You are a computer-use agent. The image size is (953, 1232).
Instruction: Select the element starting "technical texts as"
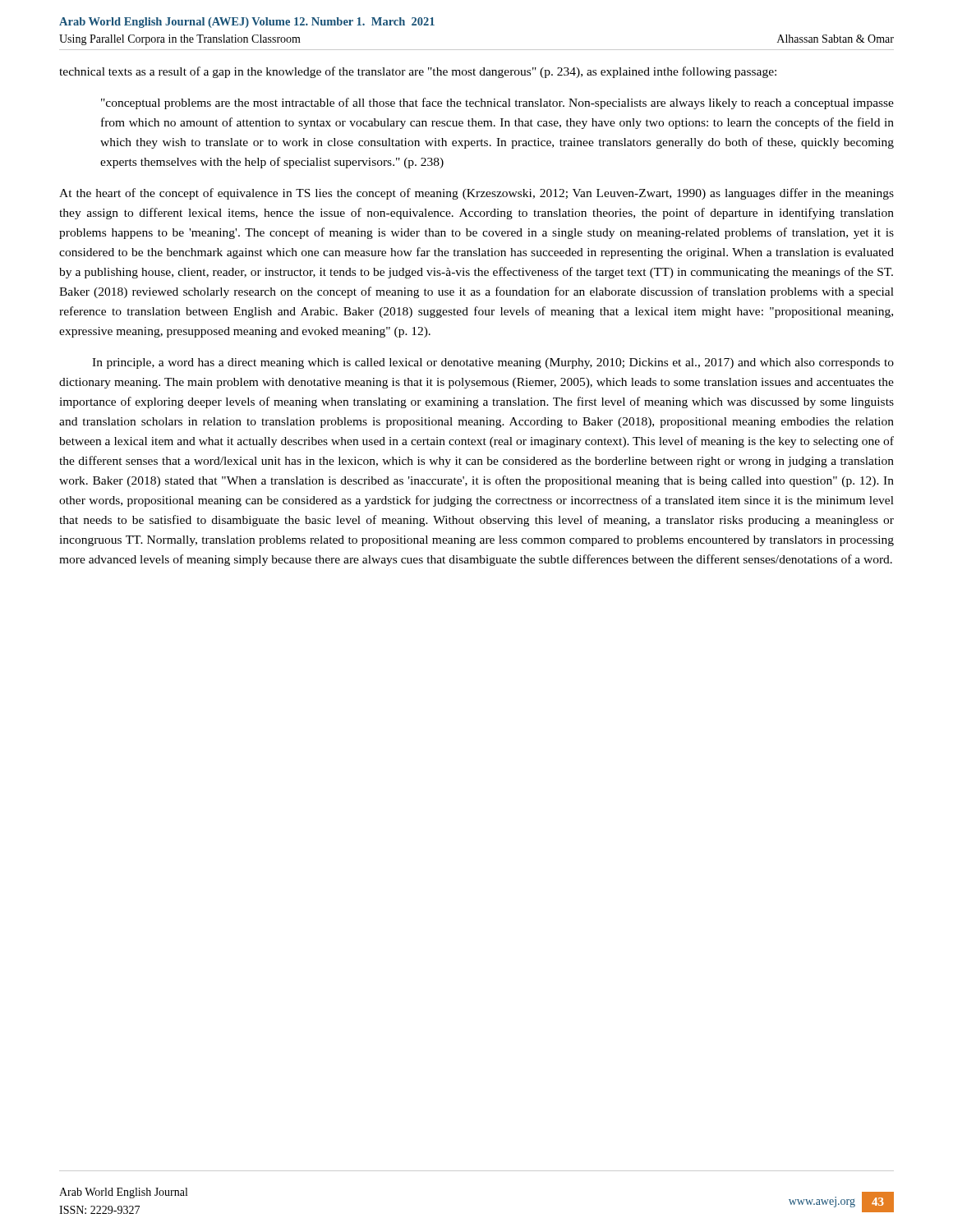click(418, 71)
